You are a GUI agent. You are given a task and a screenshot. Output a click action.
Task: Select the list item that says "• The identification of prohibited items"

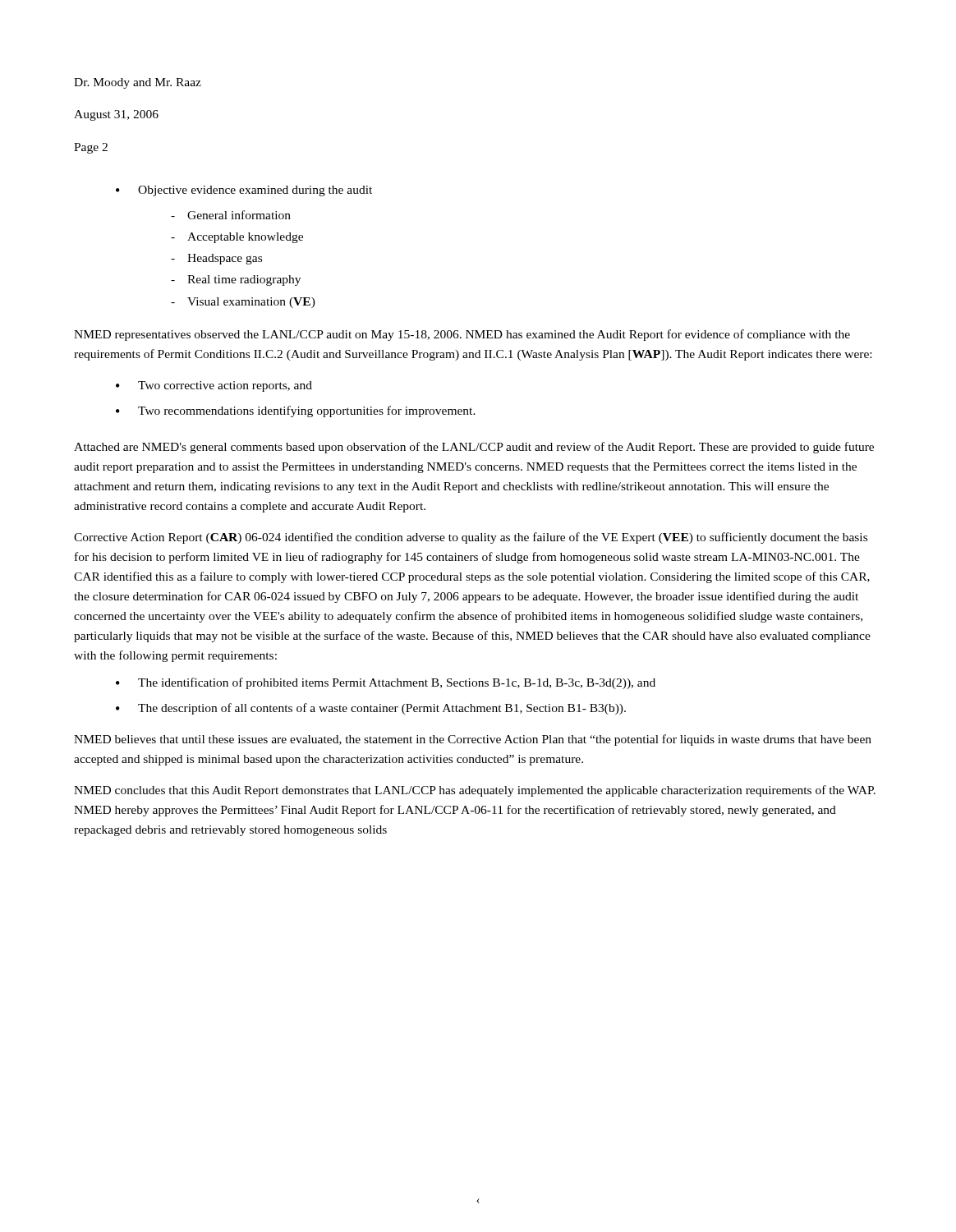point(385,684)
